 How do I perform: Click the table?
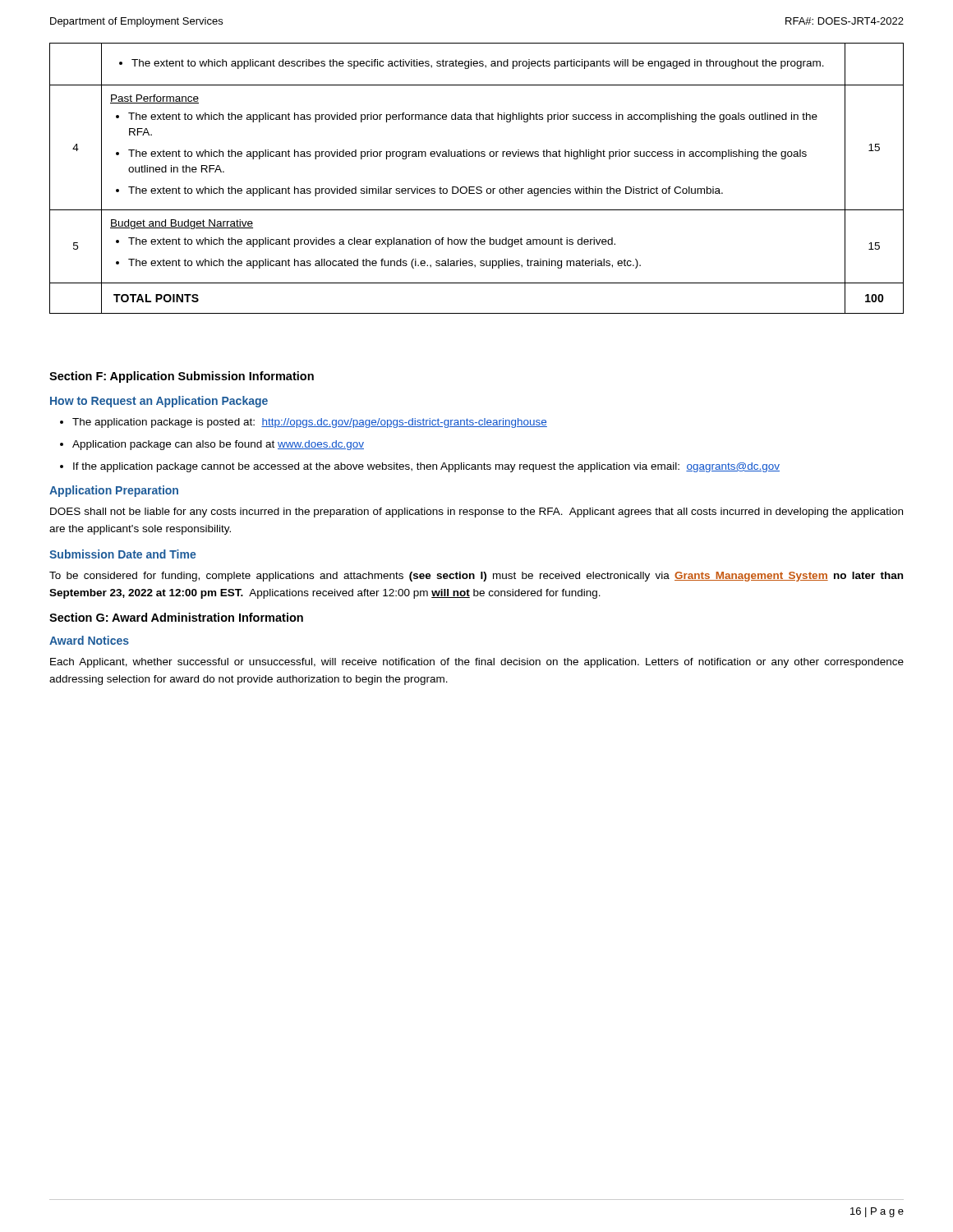pos(476,178)
